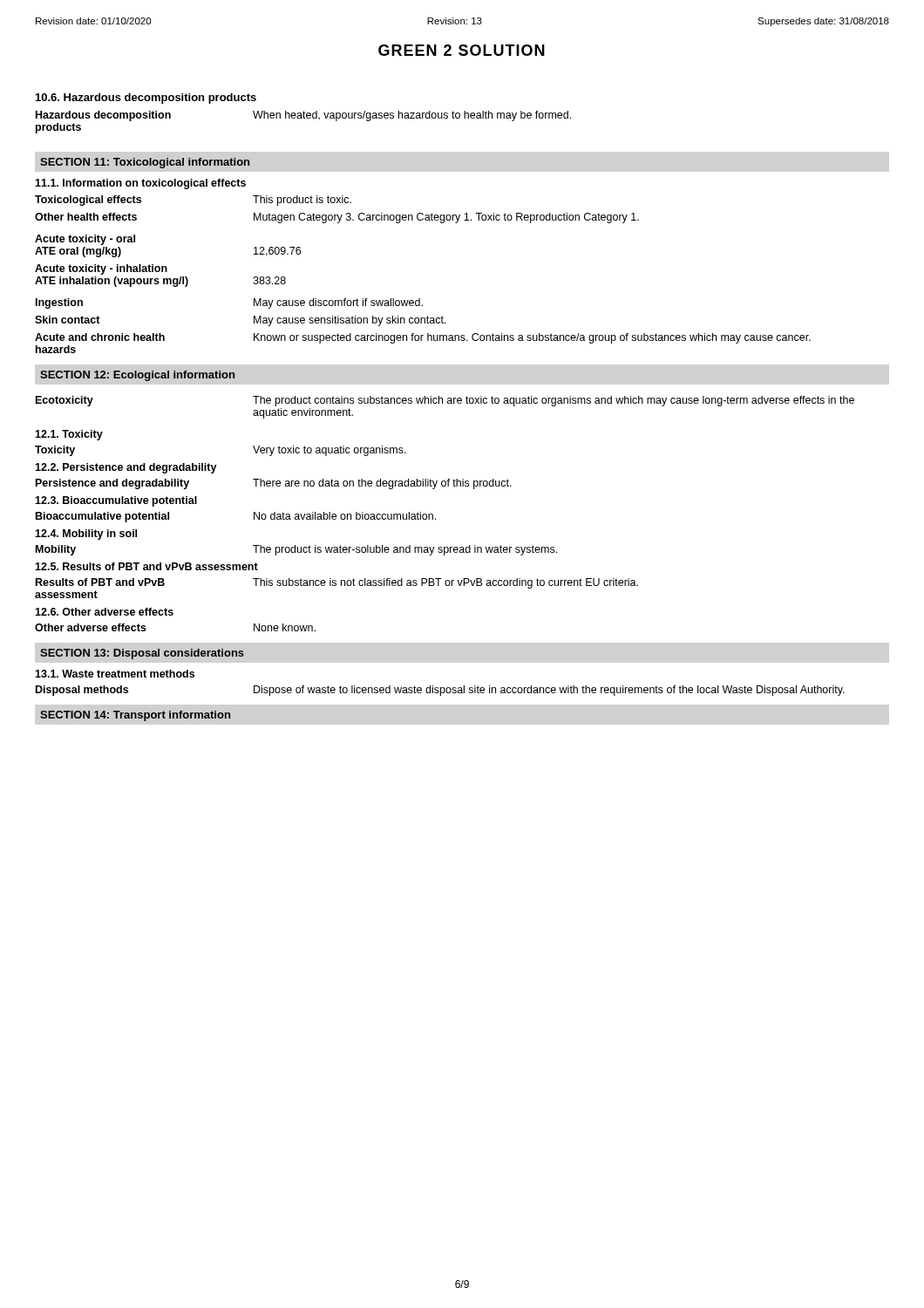This screenshot has height=1308, width=924.
Task: Click on the text block that reads "Mobility The product"
Action: 462,549
